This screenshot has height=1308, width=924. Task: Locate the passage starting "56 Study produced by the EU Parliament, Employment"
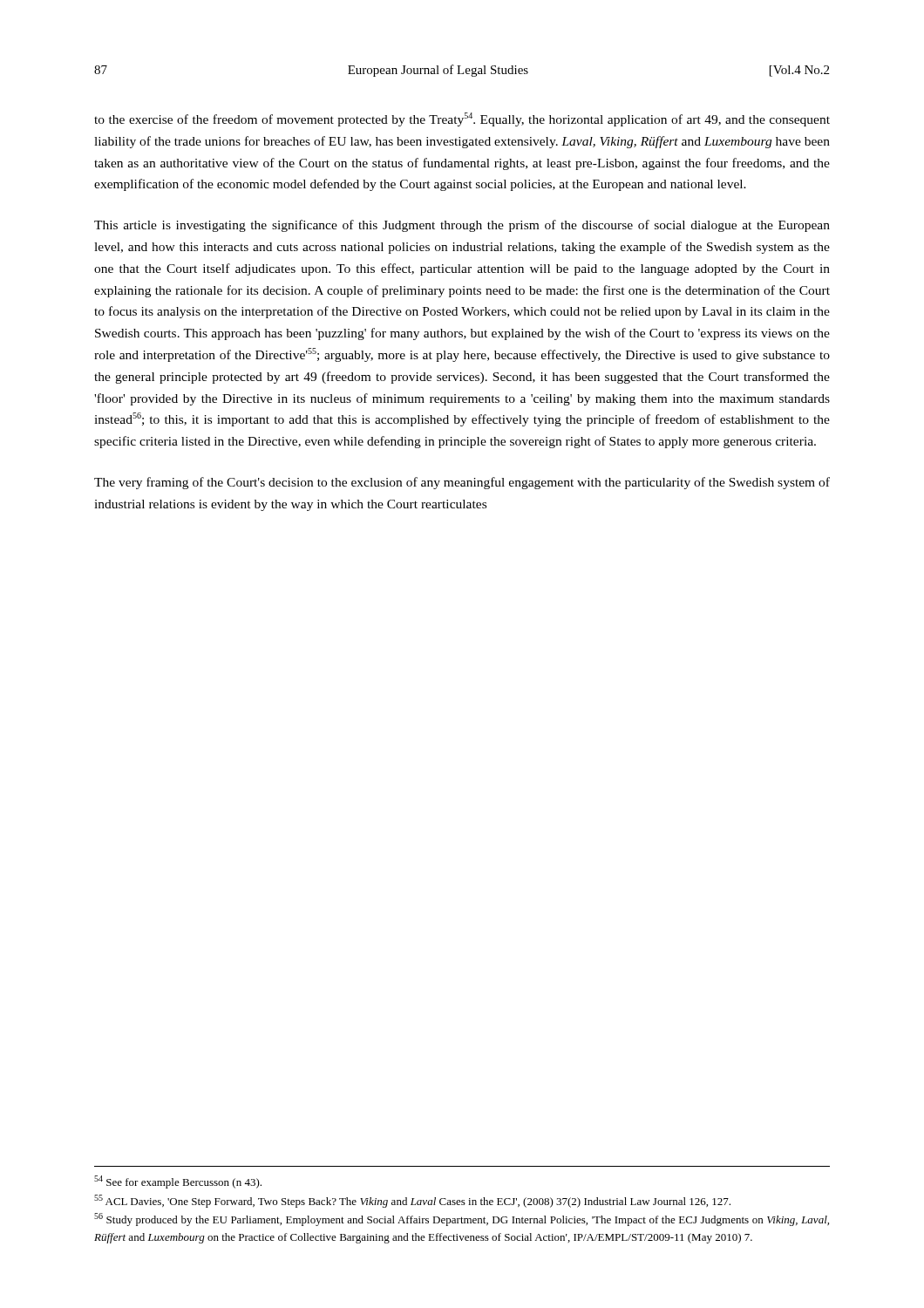point(462,1227)
